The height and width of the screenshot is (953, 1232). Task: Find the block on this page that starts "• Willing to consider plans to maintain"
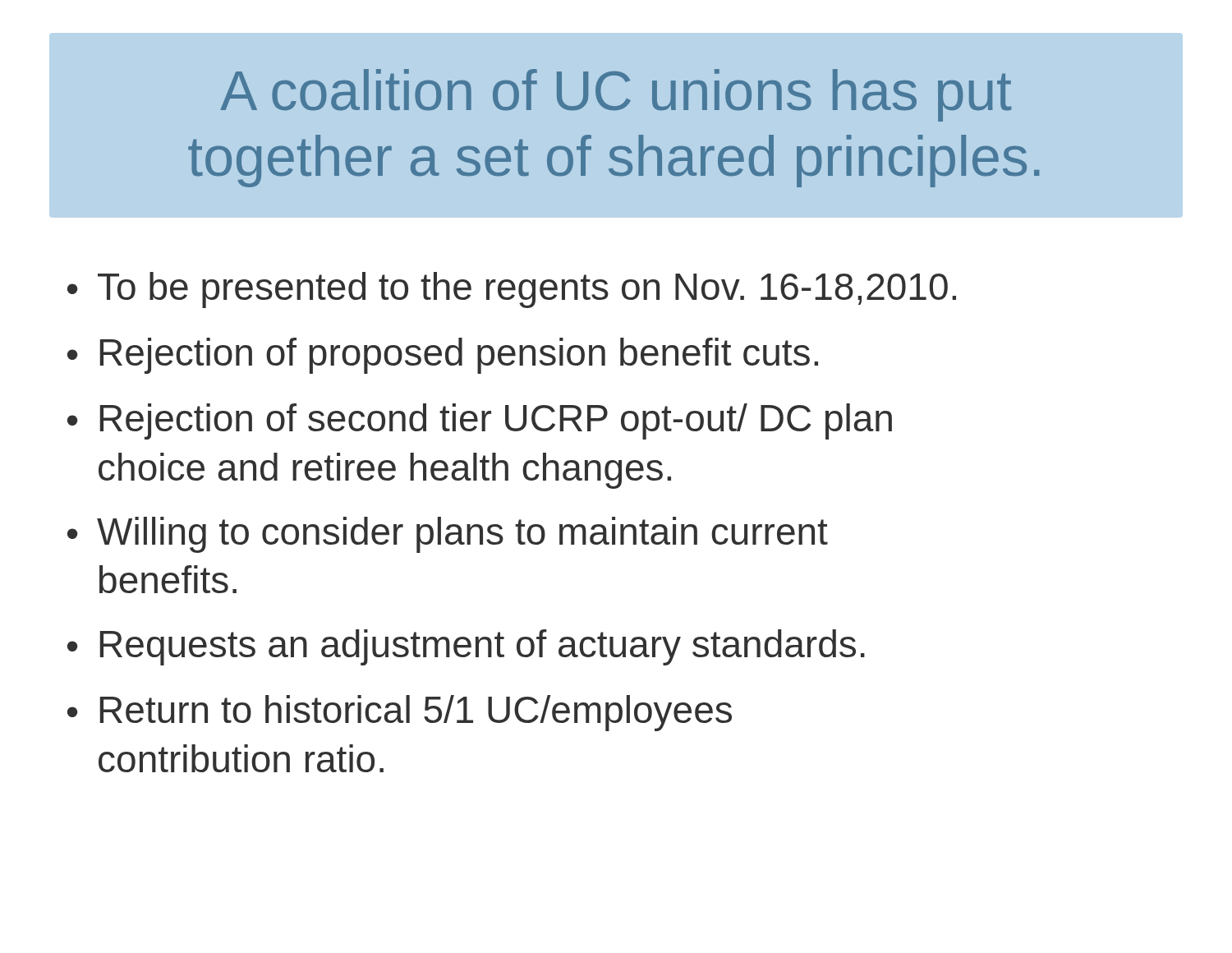tap(447, 557)
